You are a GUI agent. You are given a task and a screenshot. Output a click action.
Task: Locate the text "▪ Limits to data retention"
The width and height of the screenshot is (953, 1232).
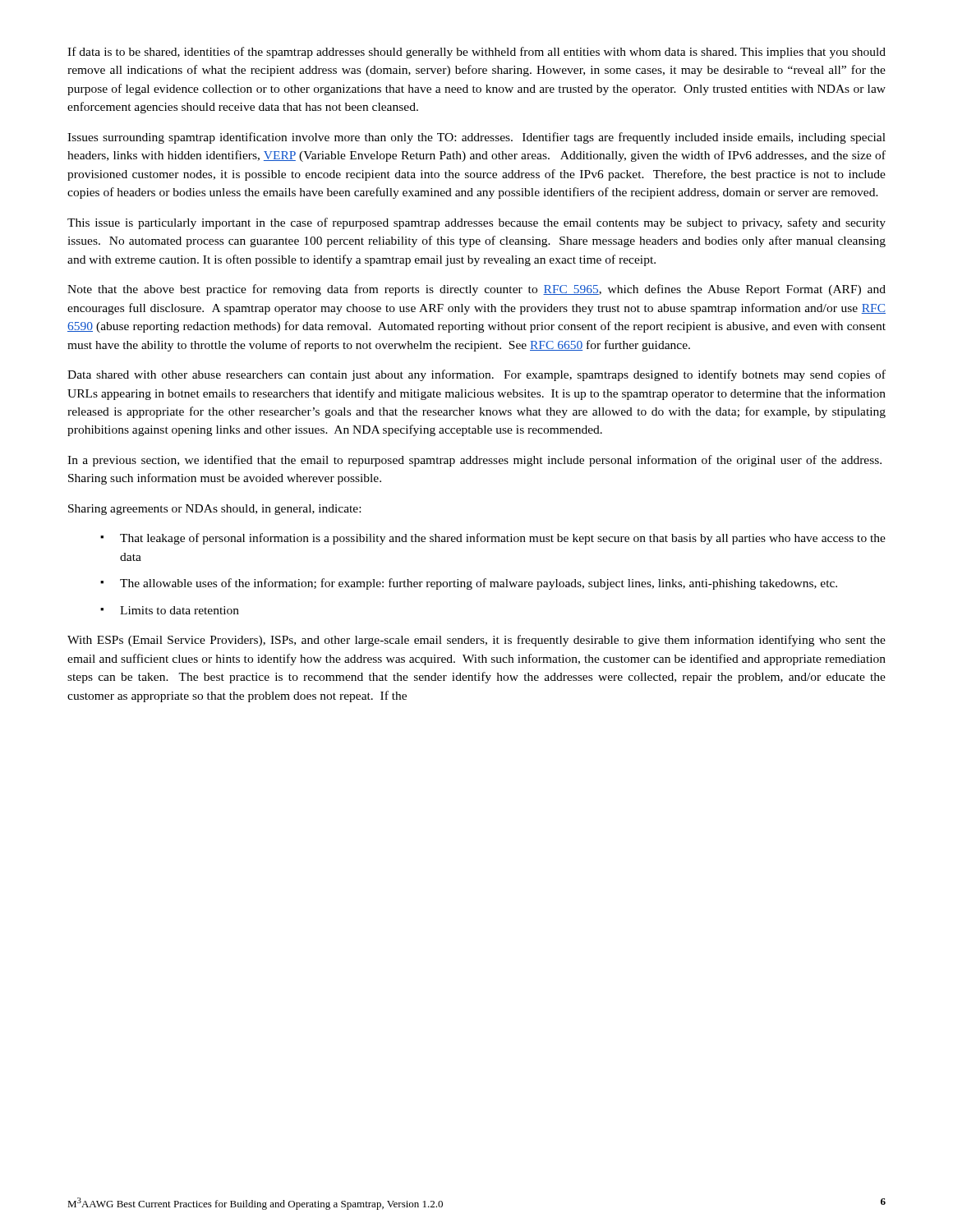point(170,610)
